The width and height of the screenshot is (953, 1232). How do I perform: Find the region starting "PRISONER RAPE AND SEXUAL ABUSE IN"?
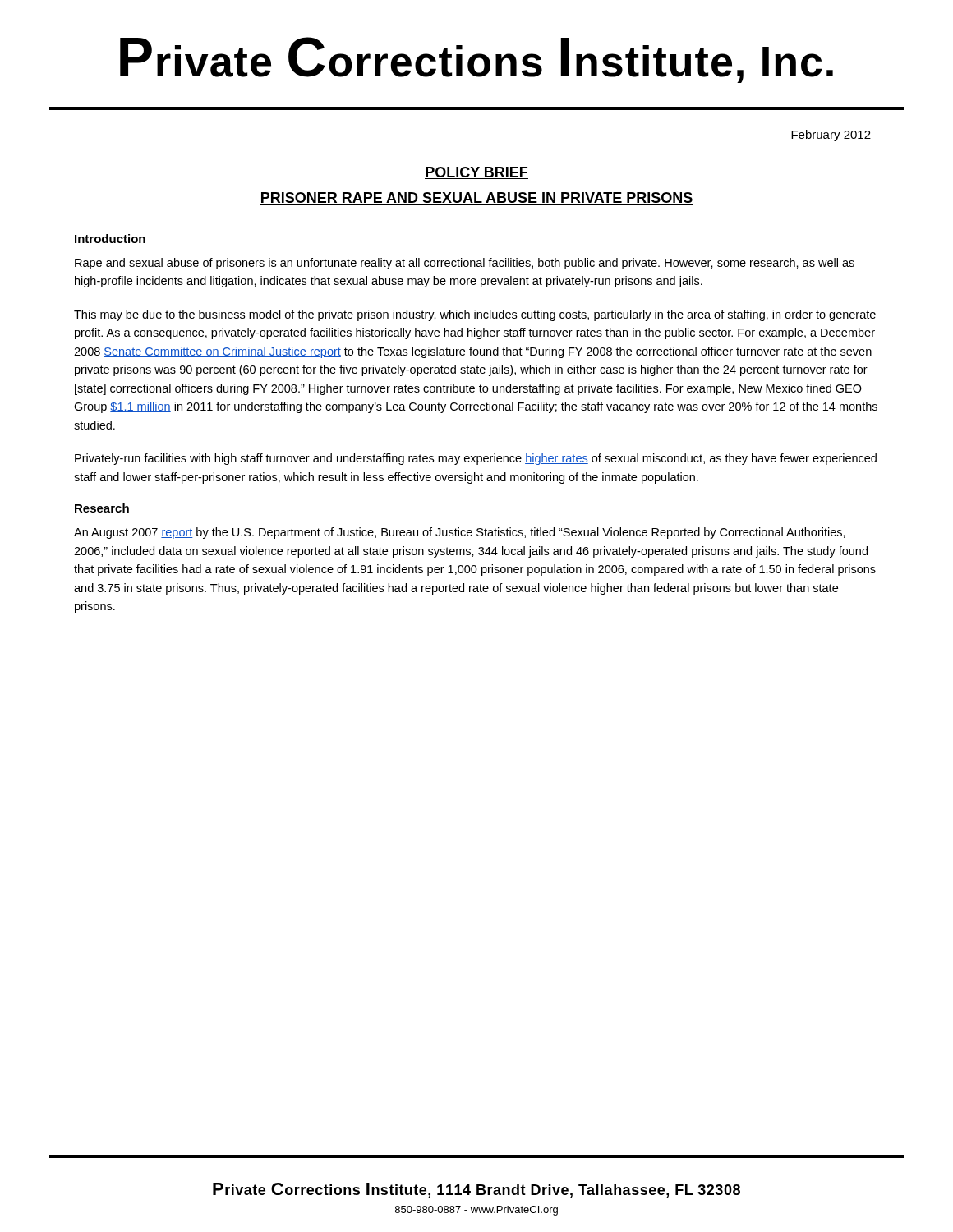point(476,198)
